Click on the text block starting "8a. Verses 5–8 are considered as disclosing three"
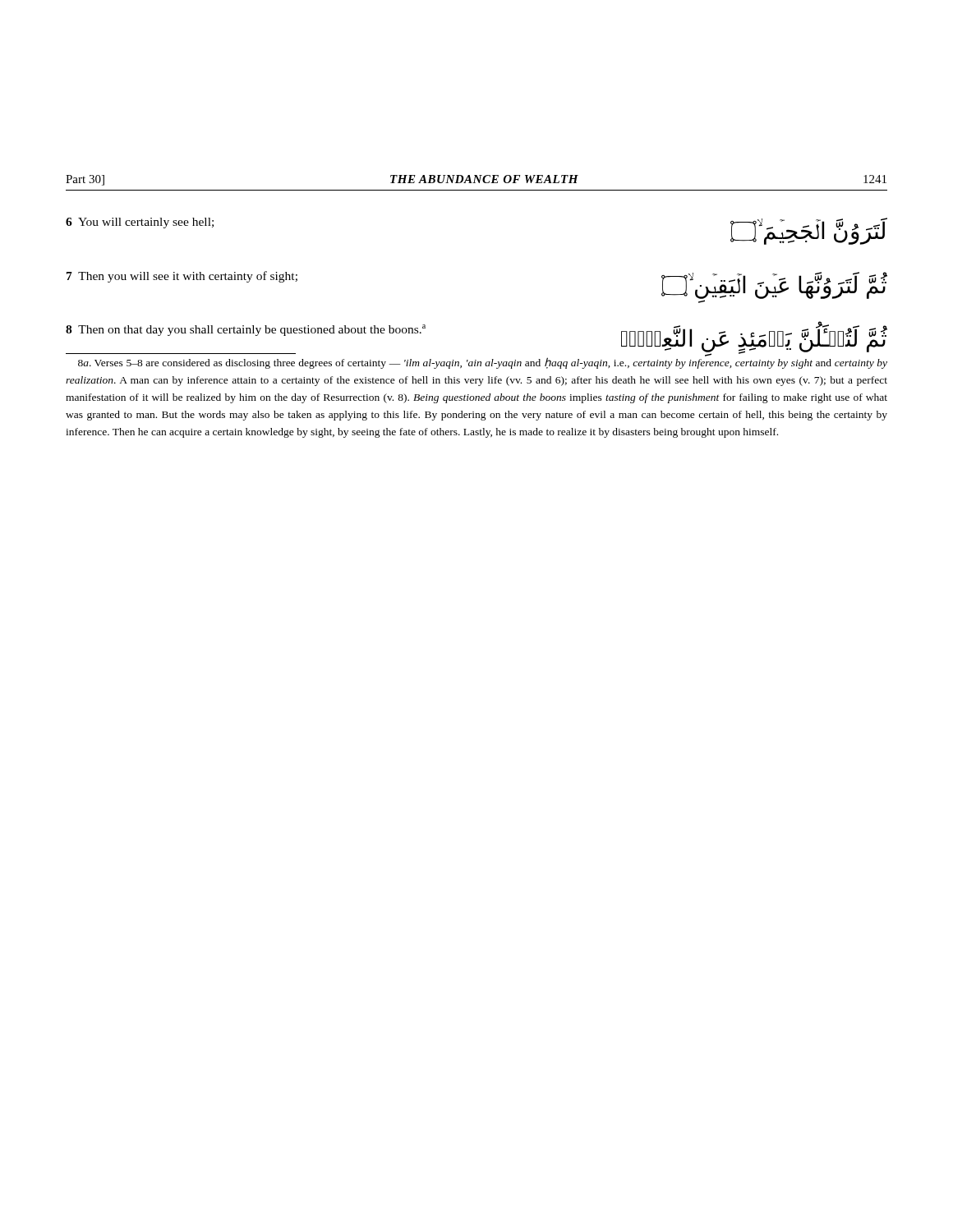953x1232 pixels. click(476, 398)
